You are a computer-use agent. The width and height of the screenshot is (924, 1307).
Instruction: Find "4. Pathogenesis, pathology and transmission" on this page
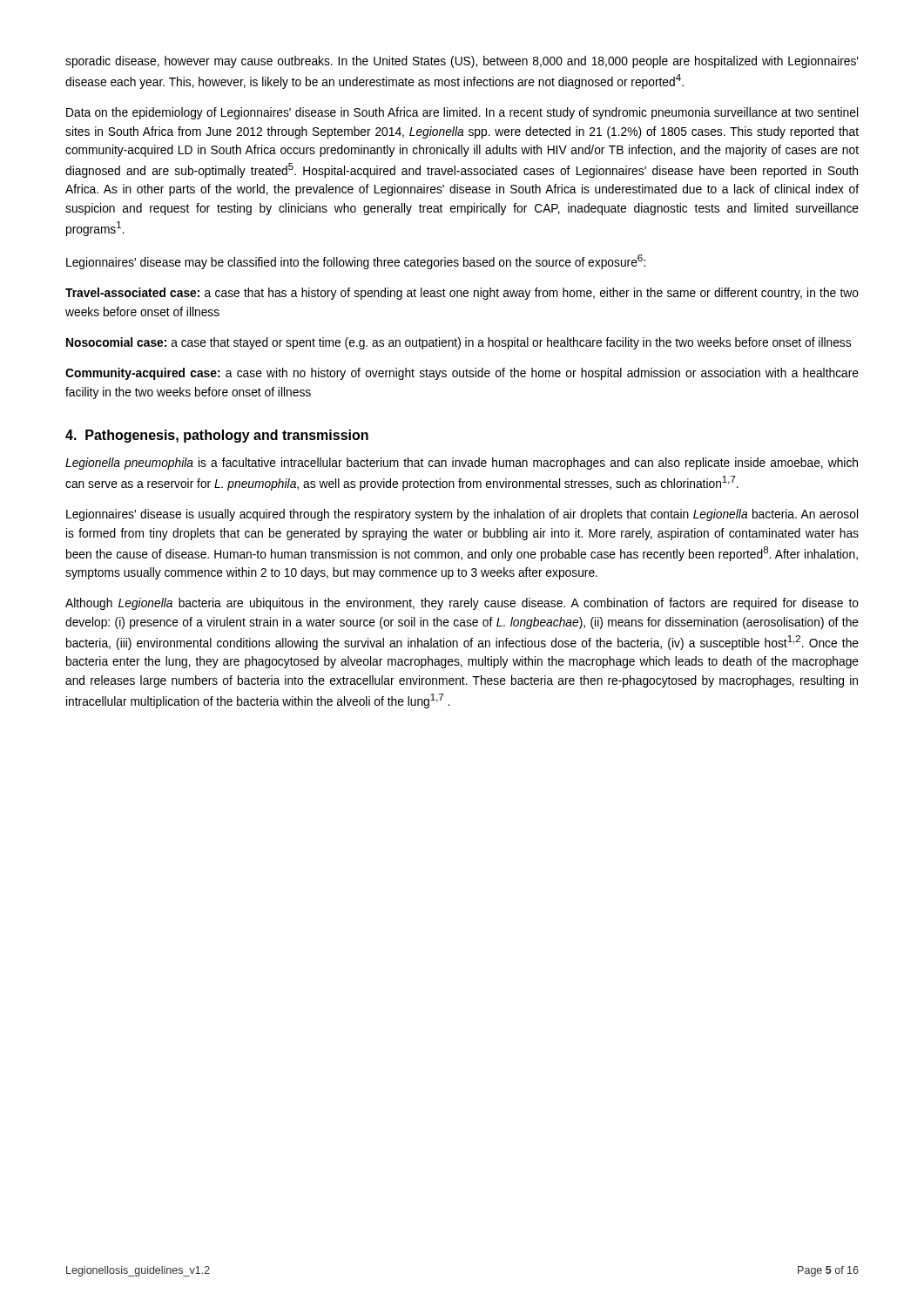point(217,435)
